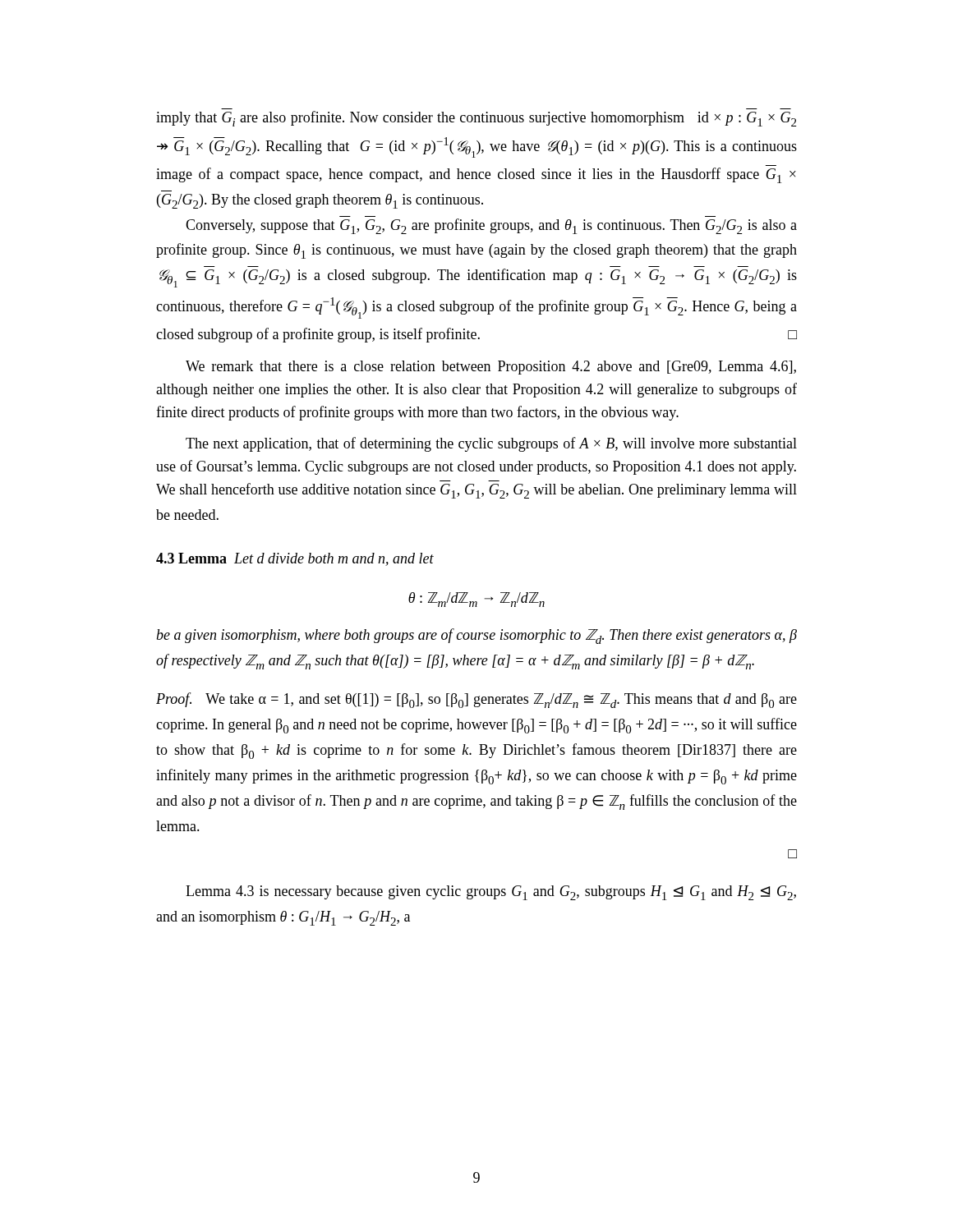Find the text starting "Lemma 4.3 is"
This screenshot has width=953, height=1232.
click(x=476, y=905)
